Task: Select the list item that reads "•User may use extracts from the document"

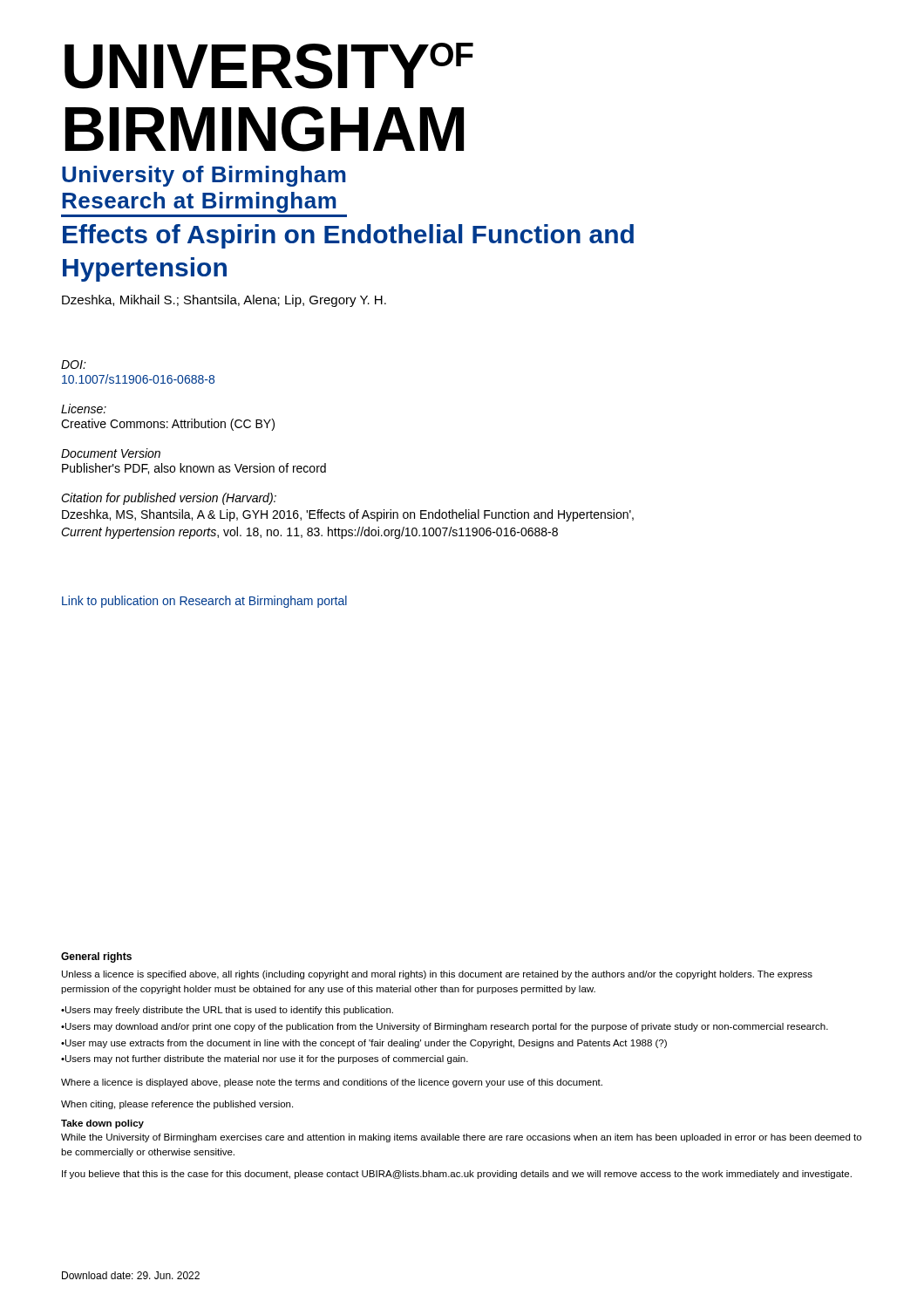Action: click(364, 1043)
